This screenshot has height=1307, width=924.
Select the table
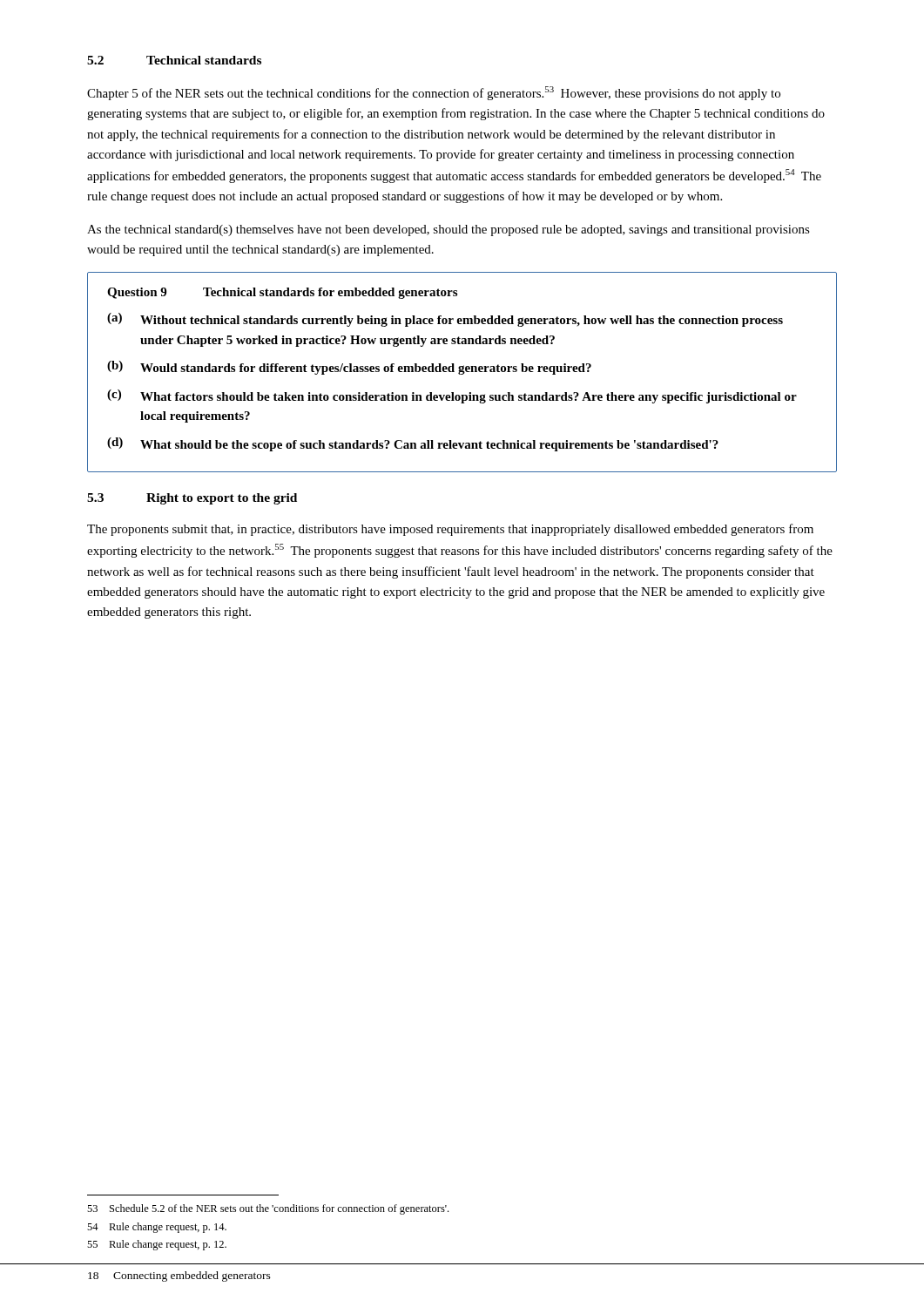(x=462, y=372)
